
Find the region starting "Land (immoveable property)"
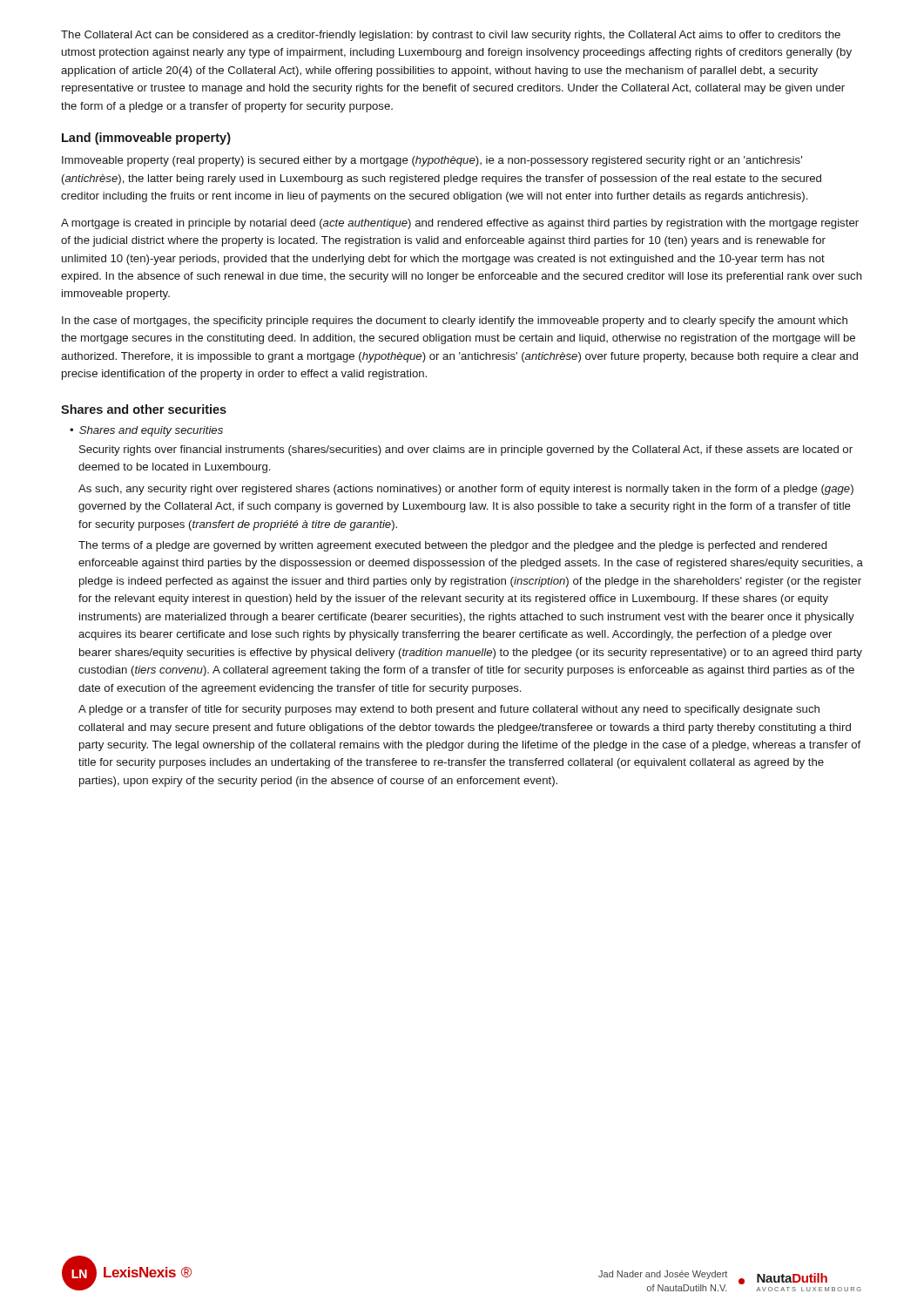pos(146,138)
